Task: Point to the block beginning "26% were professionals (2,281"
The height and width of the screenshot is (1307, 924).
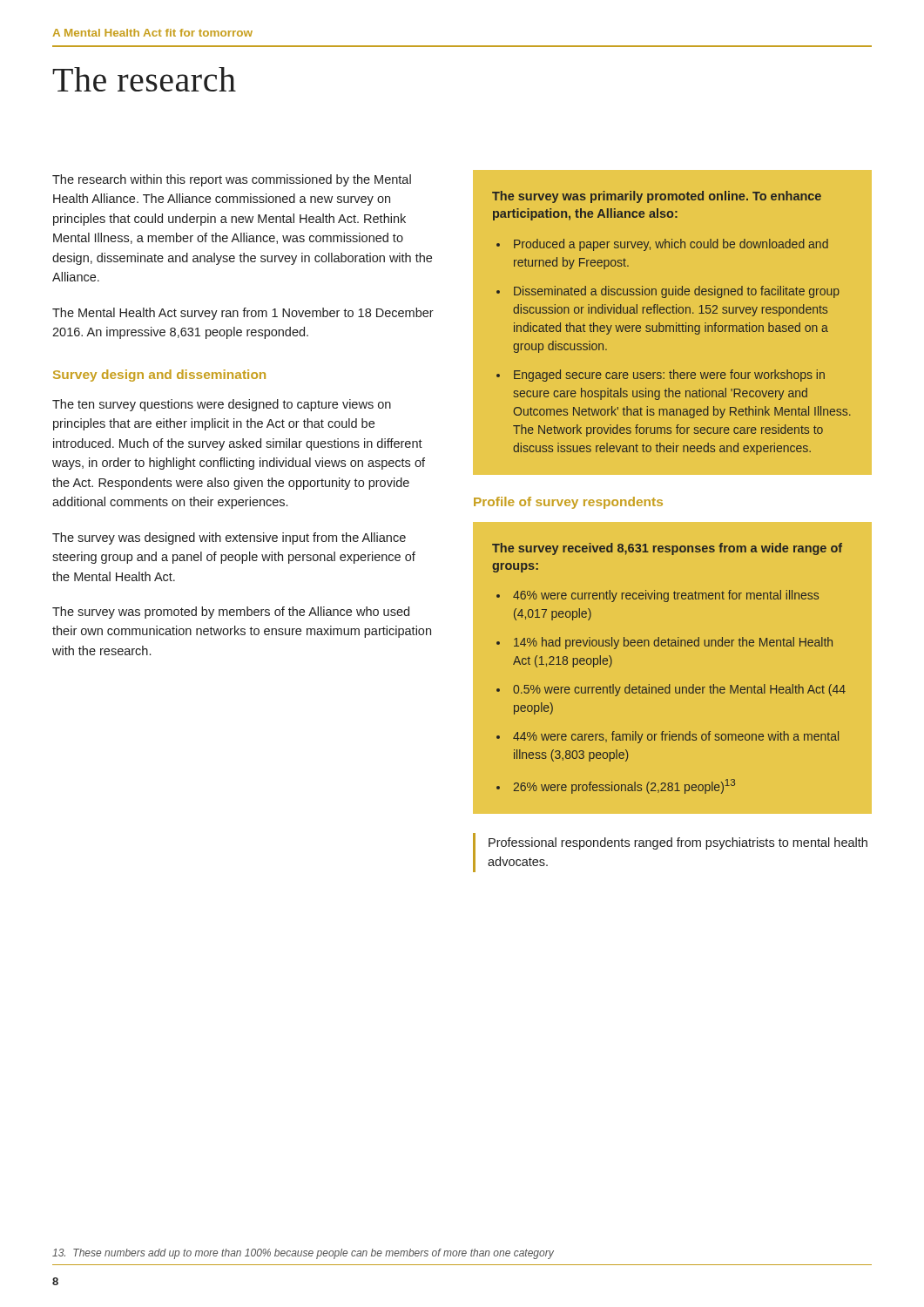Action: click(x=624, y=785)
